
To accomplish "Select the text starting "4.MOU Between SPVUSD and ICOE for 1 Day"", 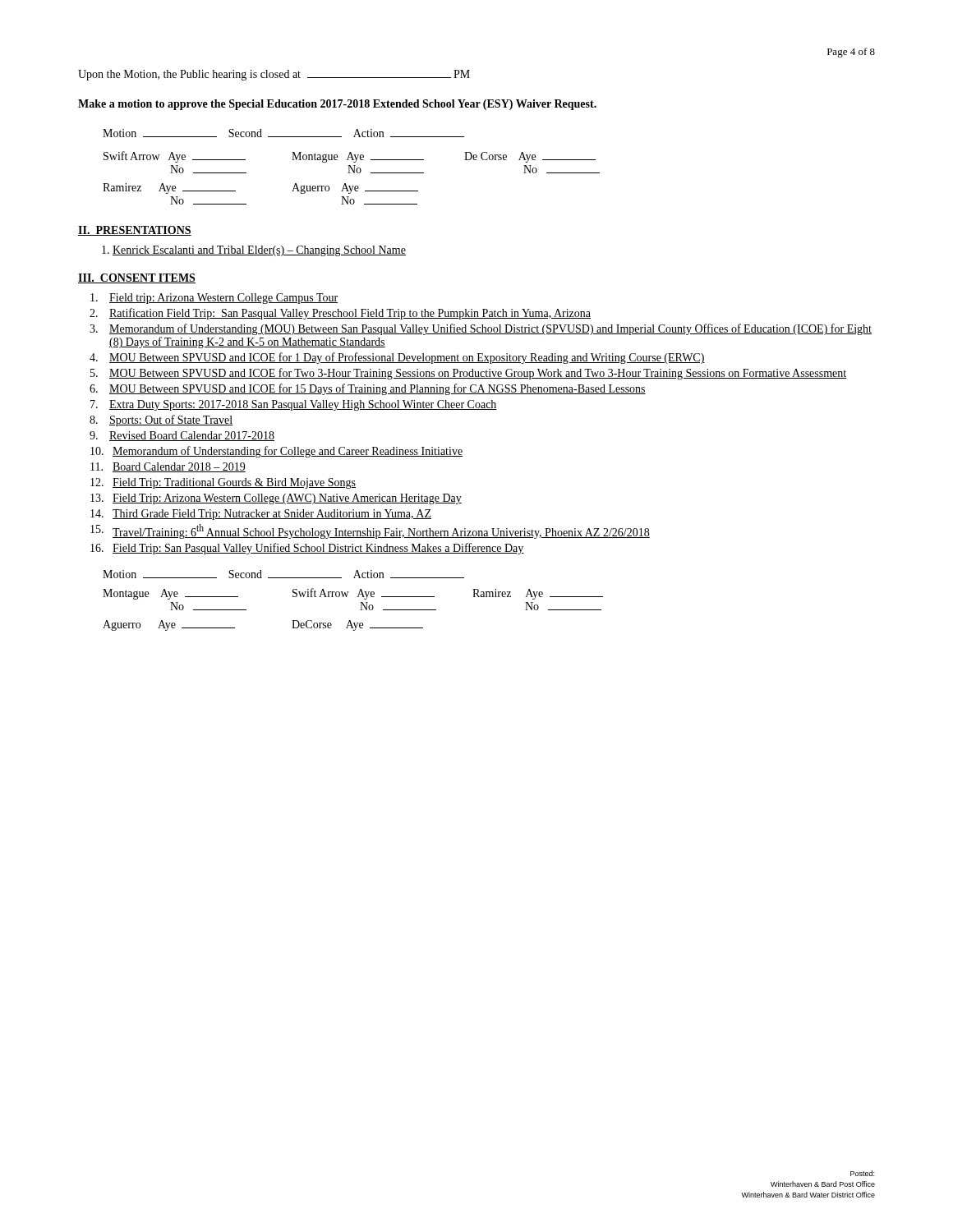I will pyautogui.click(x=397, y=358).
